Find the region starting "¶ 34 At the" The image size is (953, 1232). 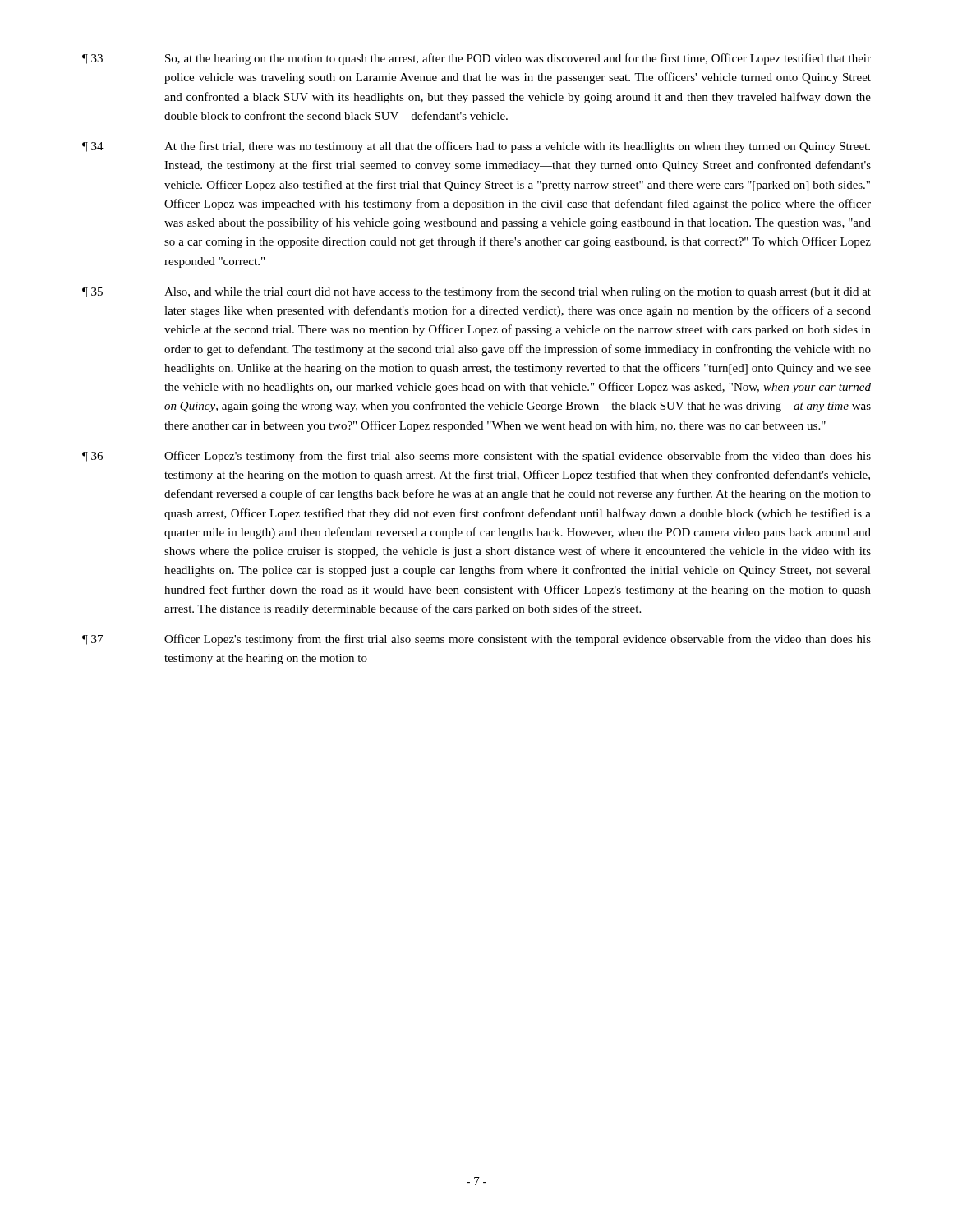tap(476, 204)
